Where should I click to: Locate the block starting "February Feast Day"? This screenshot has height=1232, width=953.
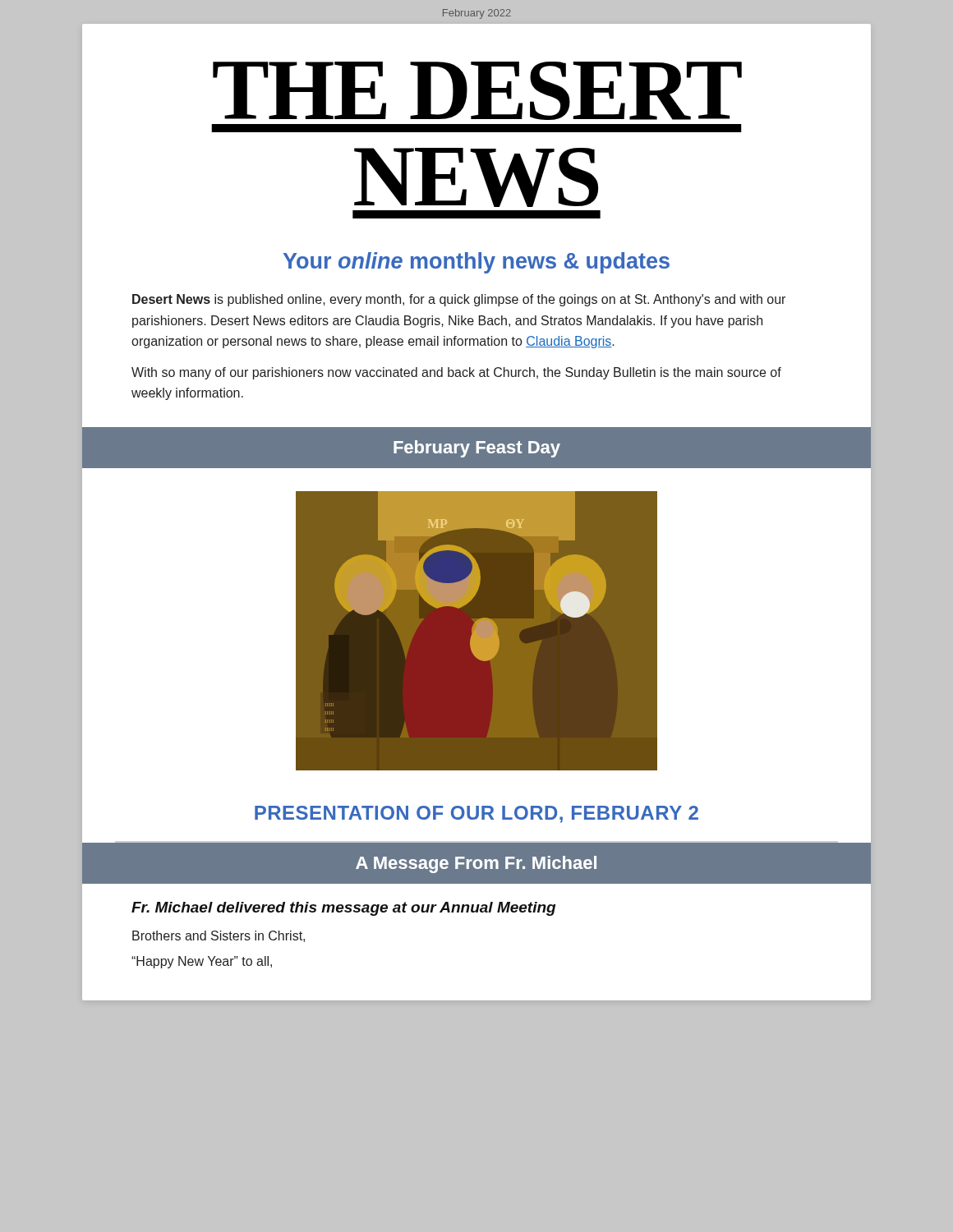pos(476,447)
